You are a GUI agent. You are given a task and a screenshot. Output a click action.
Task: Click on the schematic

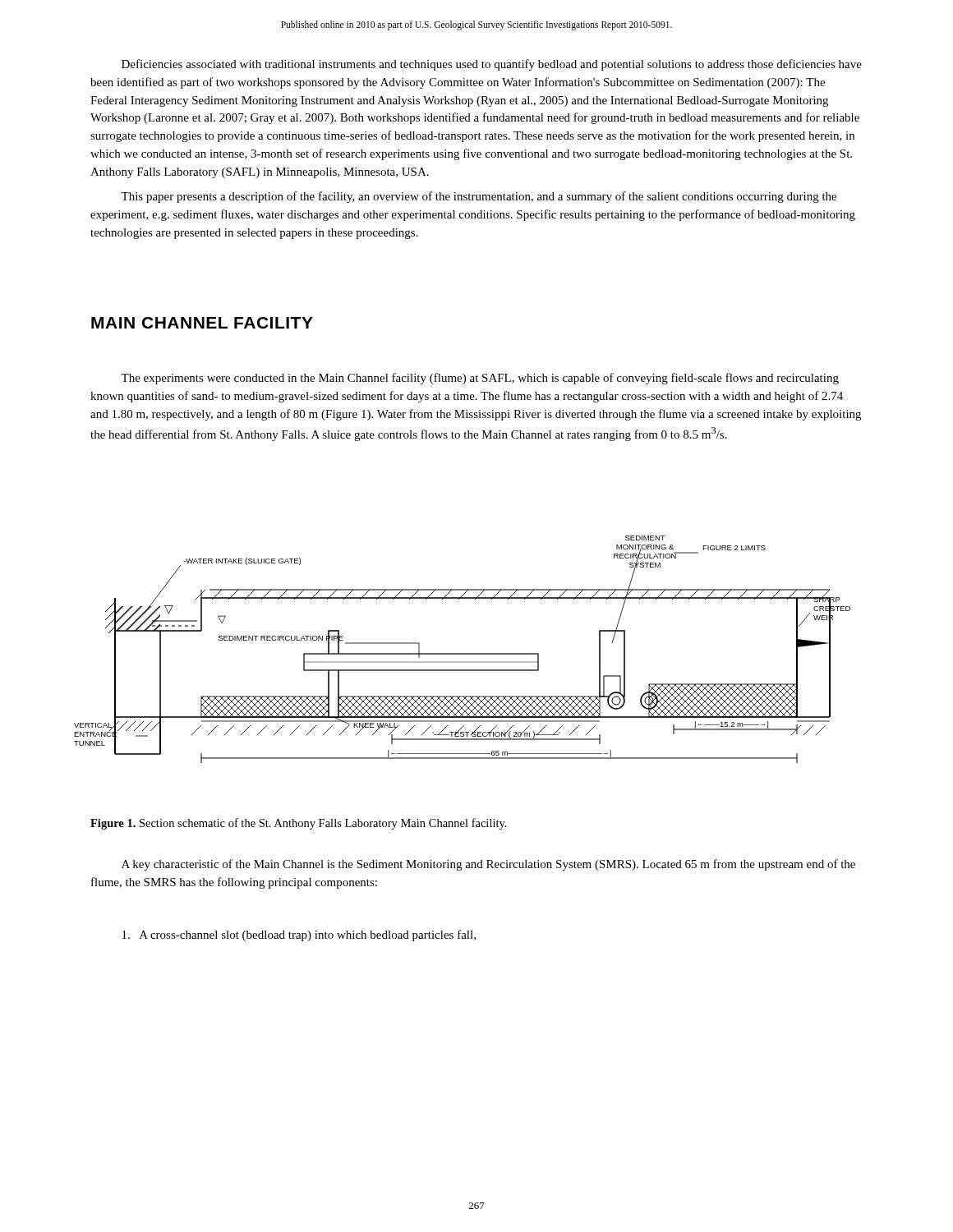point(476,664)
